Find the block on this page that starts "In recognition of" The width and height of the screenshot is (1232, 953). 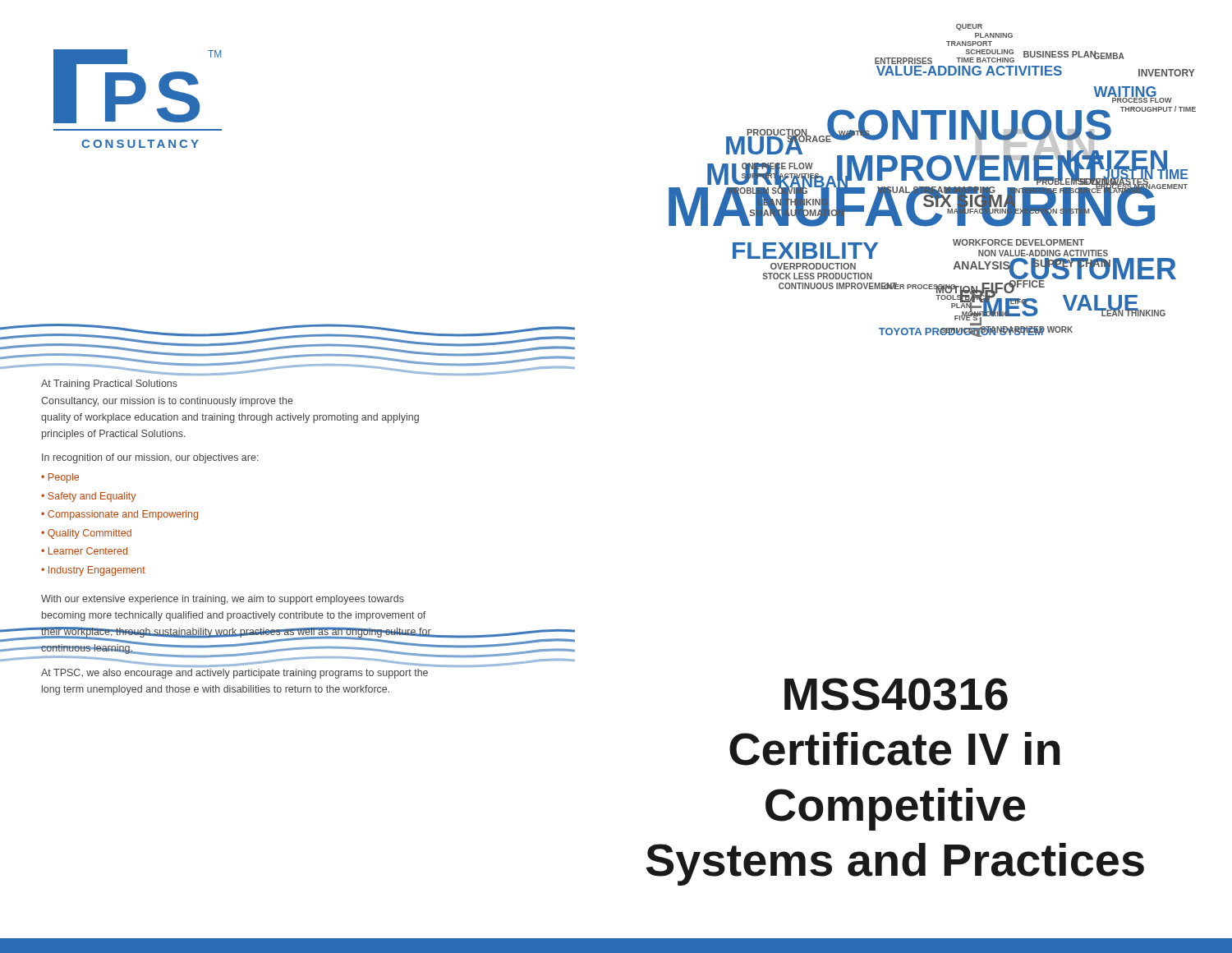(x=150, y=458)
